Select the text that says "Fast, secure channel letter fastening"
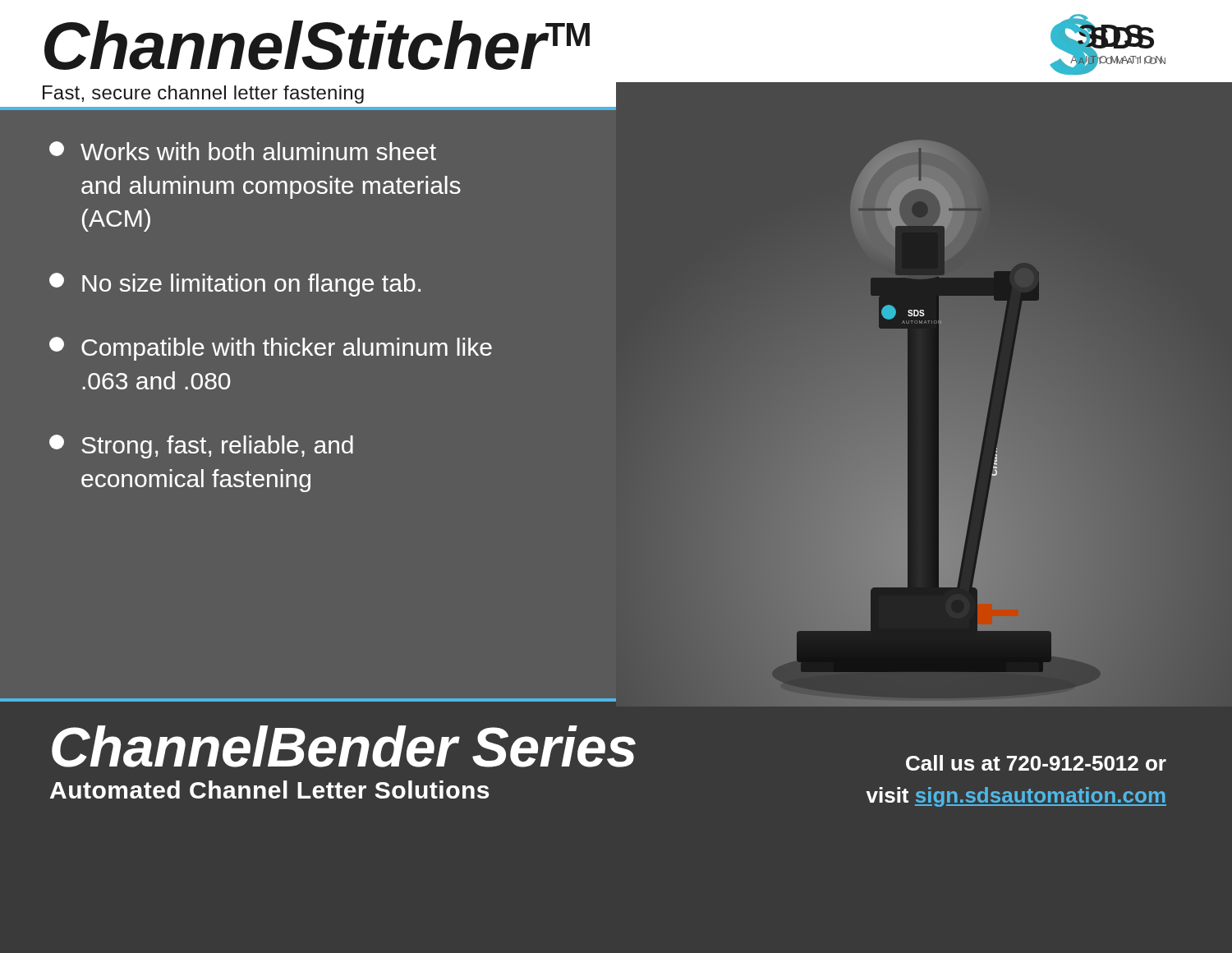 (203, 92)
